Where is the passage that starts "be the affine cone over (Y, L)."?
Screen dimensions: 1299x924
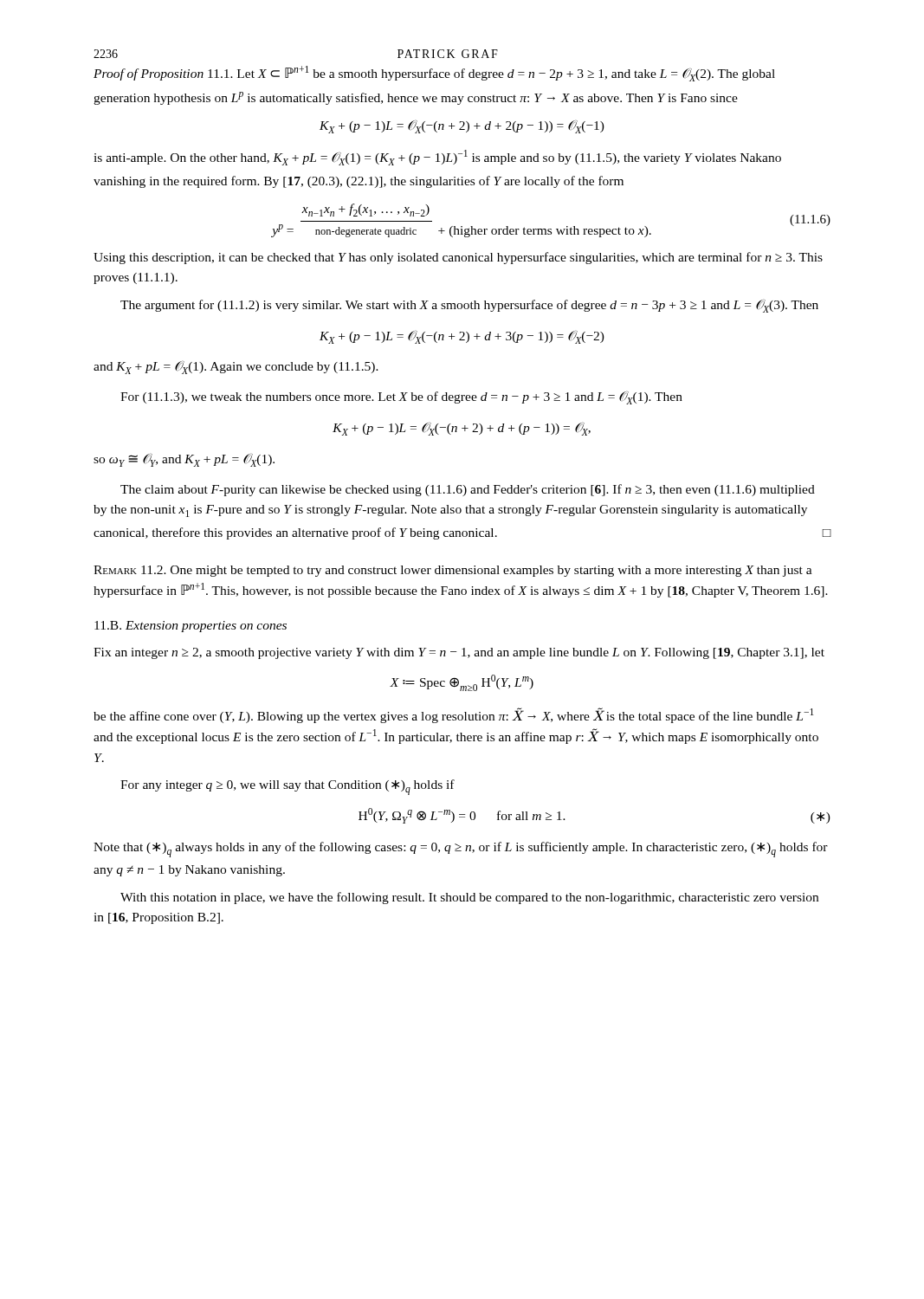click(x=456, y=735)
